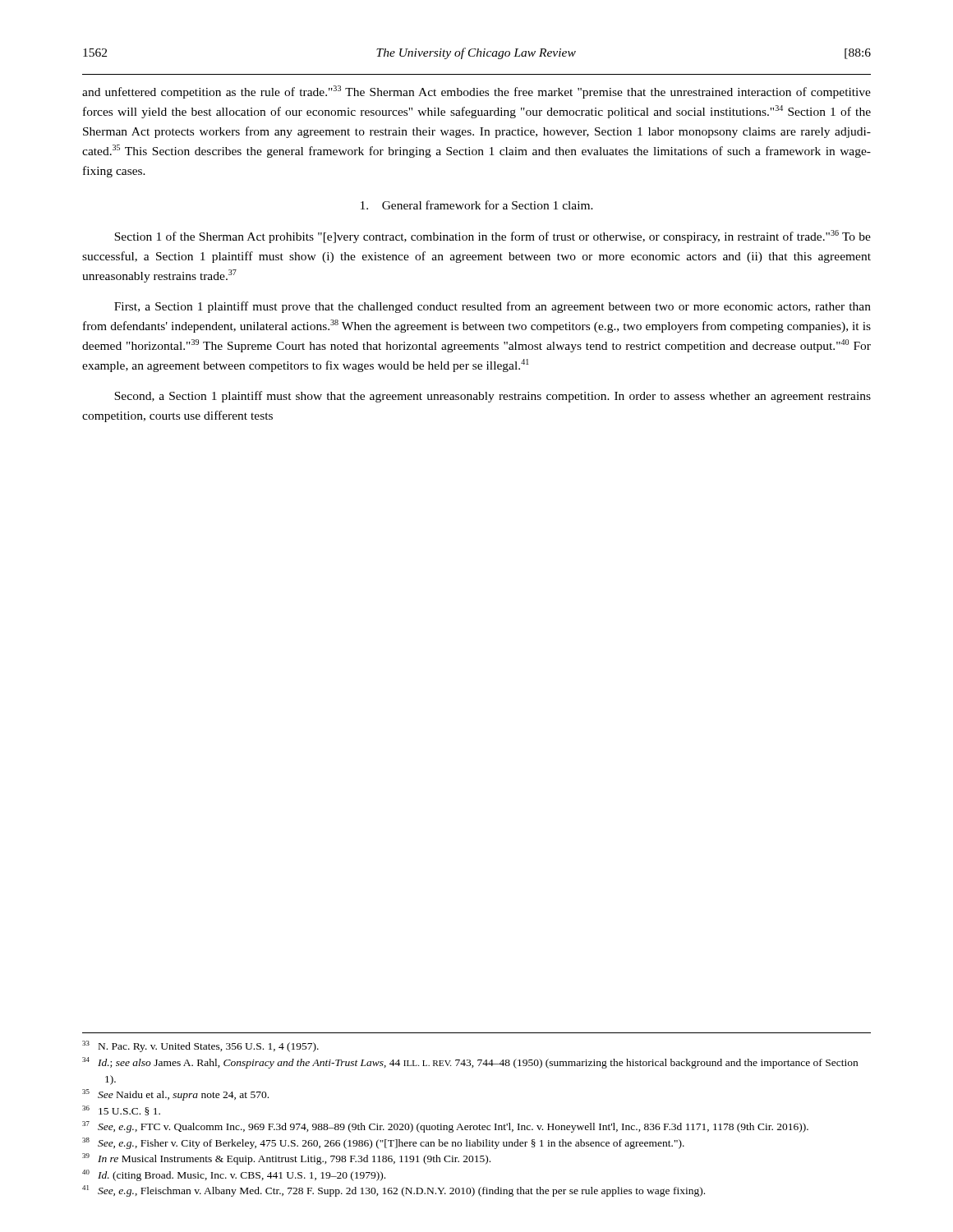Click on the footnote that says "40 Id. (citing Broad. Music, Inc. v."
This screenshot has height=1232, width=953.
pyautogui.click(x=234, y=1175)
